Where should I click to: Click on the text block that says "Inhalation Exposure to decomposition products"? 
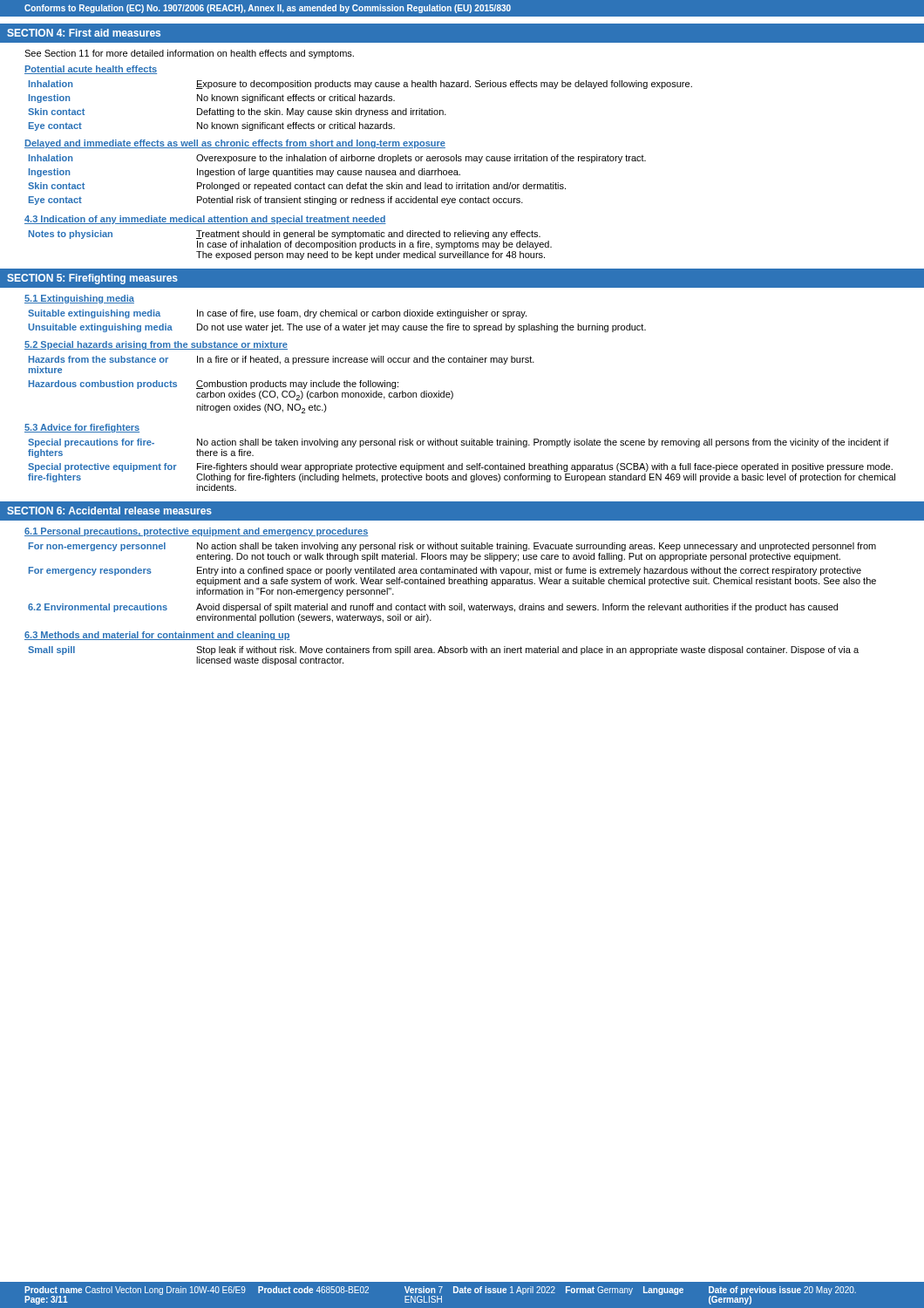point(462,84)
